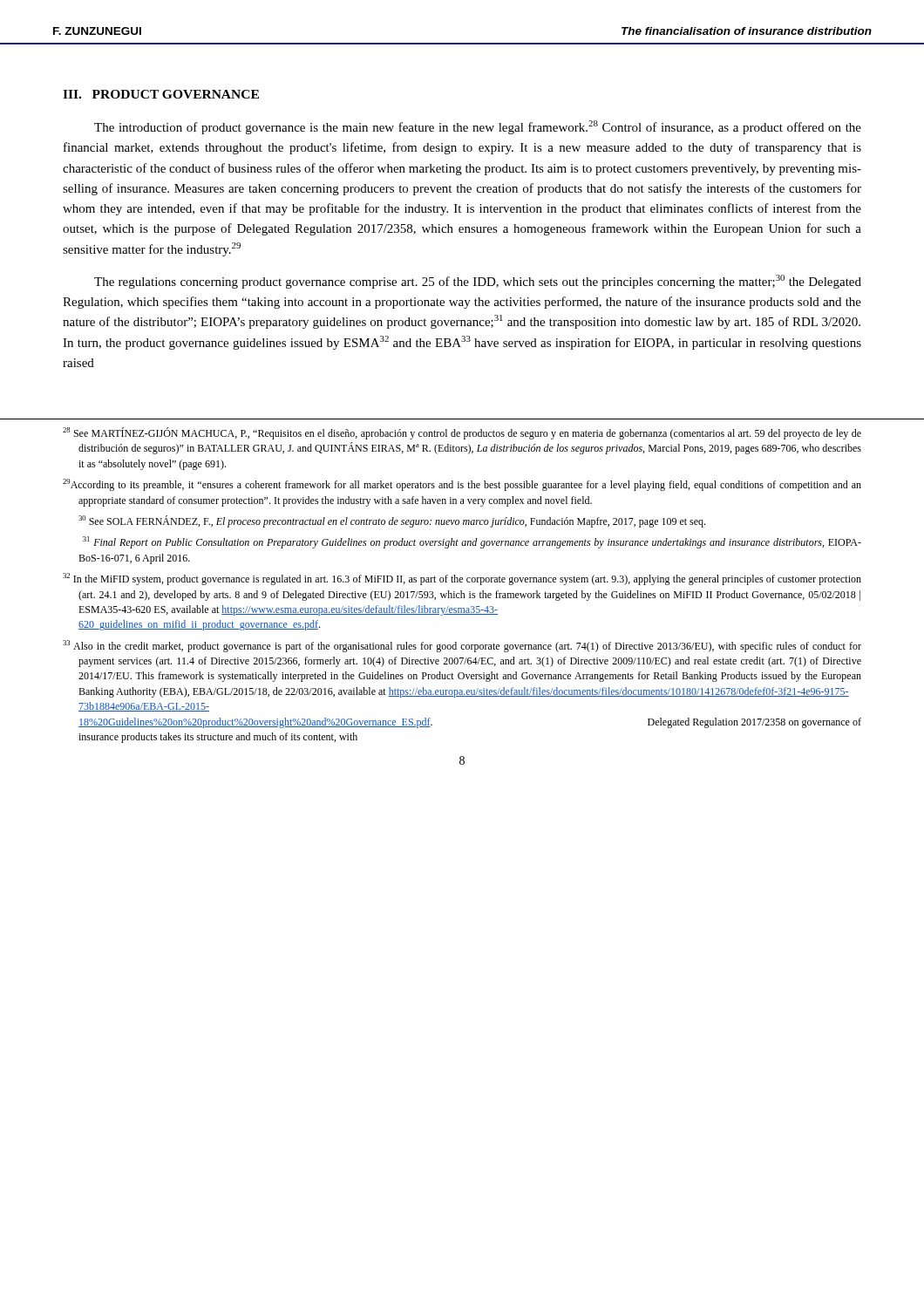Find the text block starting "The introduction of"
The width and height of the screenshot is (924, 1308).
click(x=462, y=187)
